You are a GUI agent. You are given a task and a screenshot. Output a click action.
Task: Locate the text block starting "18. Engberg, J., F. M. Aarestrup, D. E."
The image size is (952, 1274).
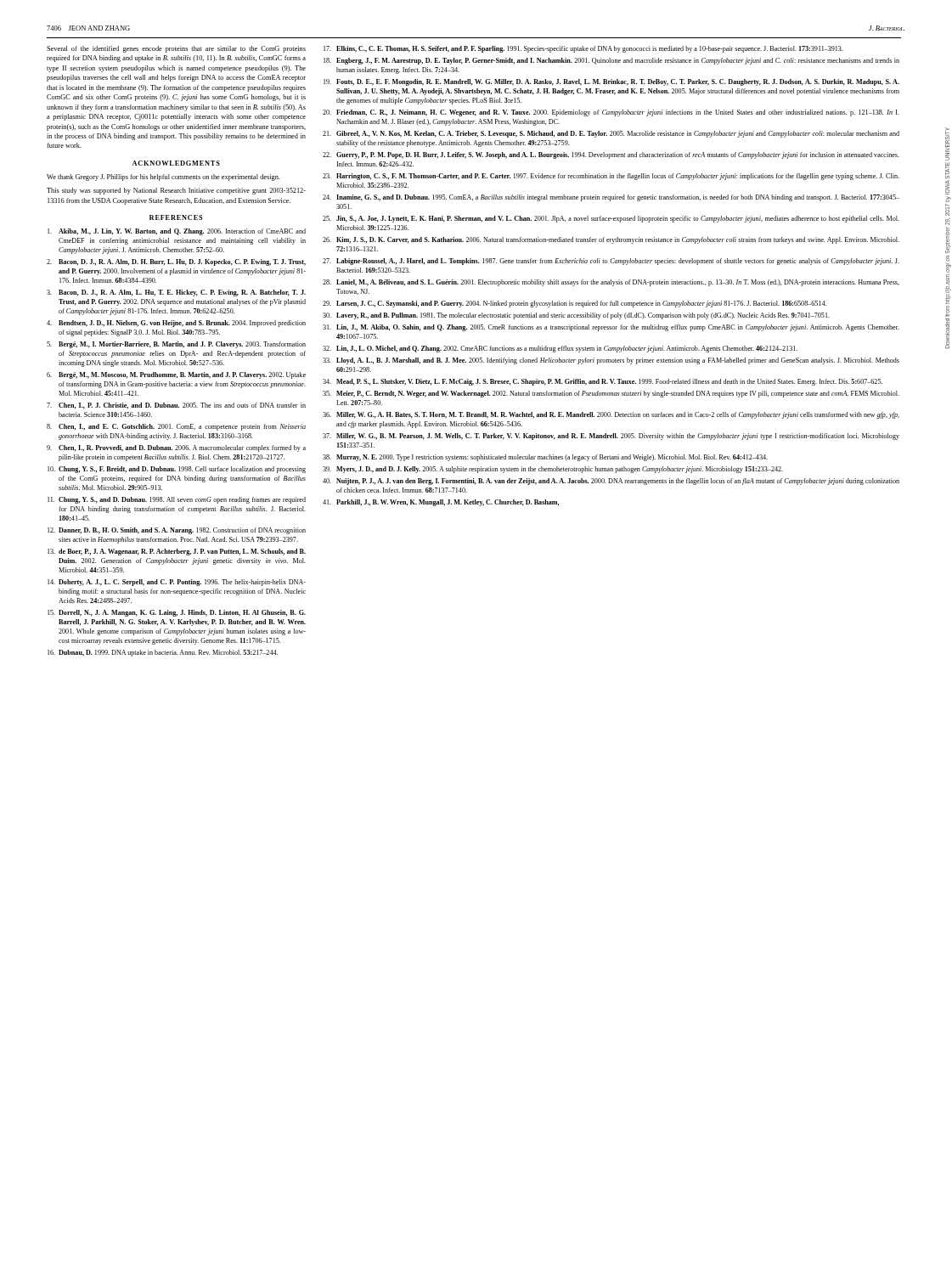coord(611,65)
